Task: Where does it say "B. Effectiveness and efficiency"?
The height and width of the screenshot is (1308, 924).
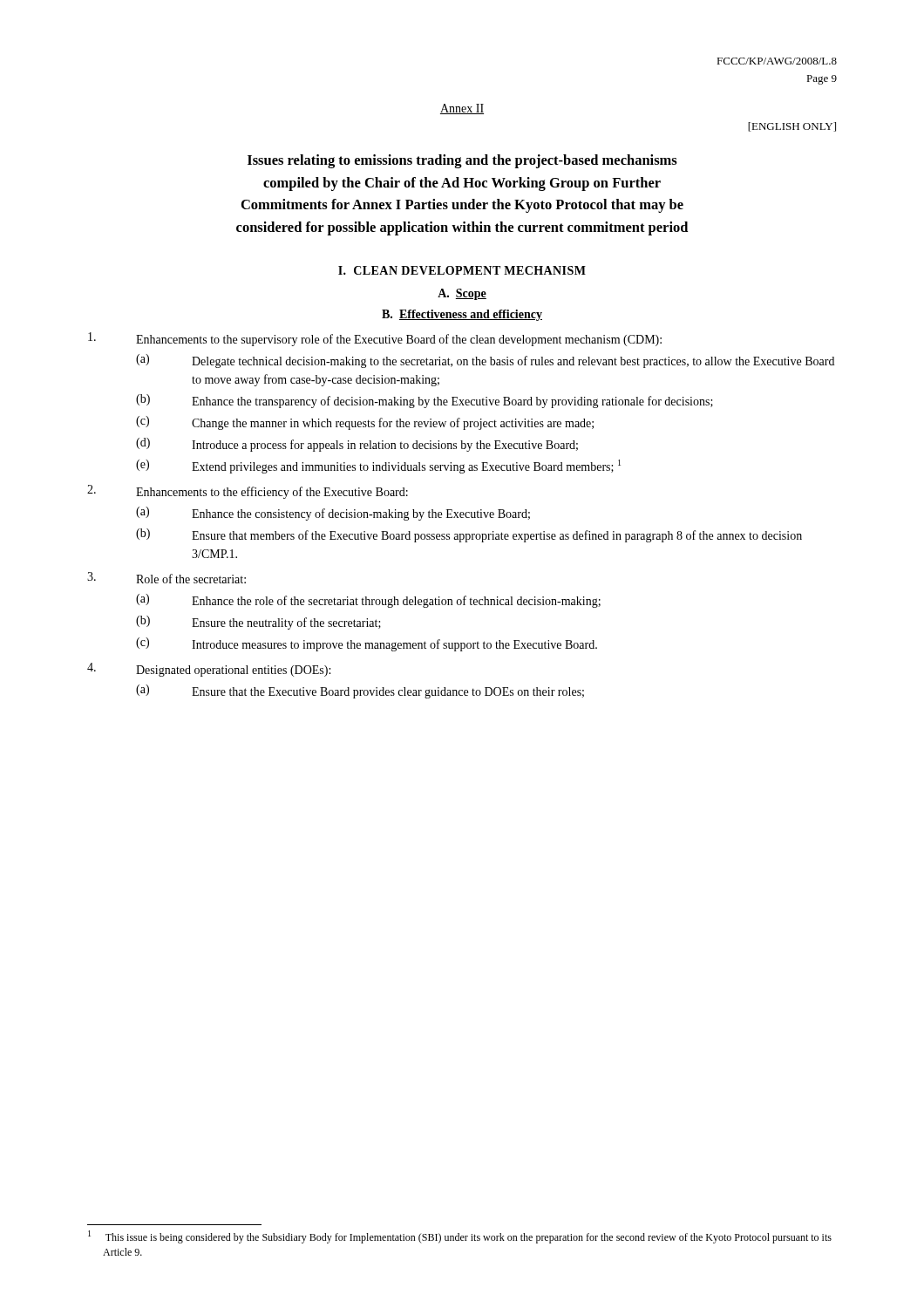Action: coord(462,315)
